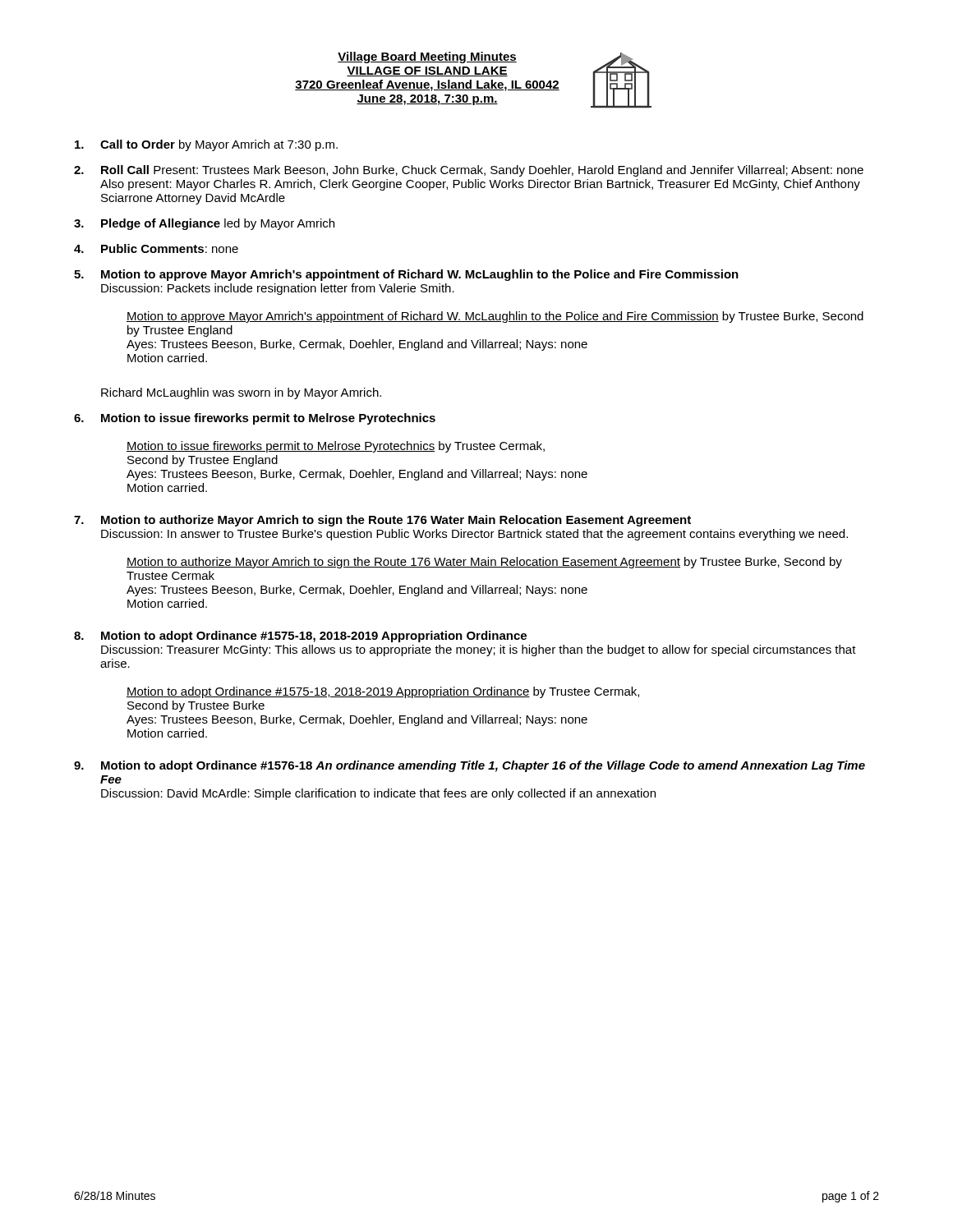Point to "4. Public Comments: none"
The height and width of the screenshot is (1232, 953).
coord(156,248)
